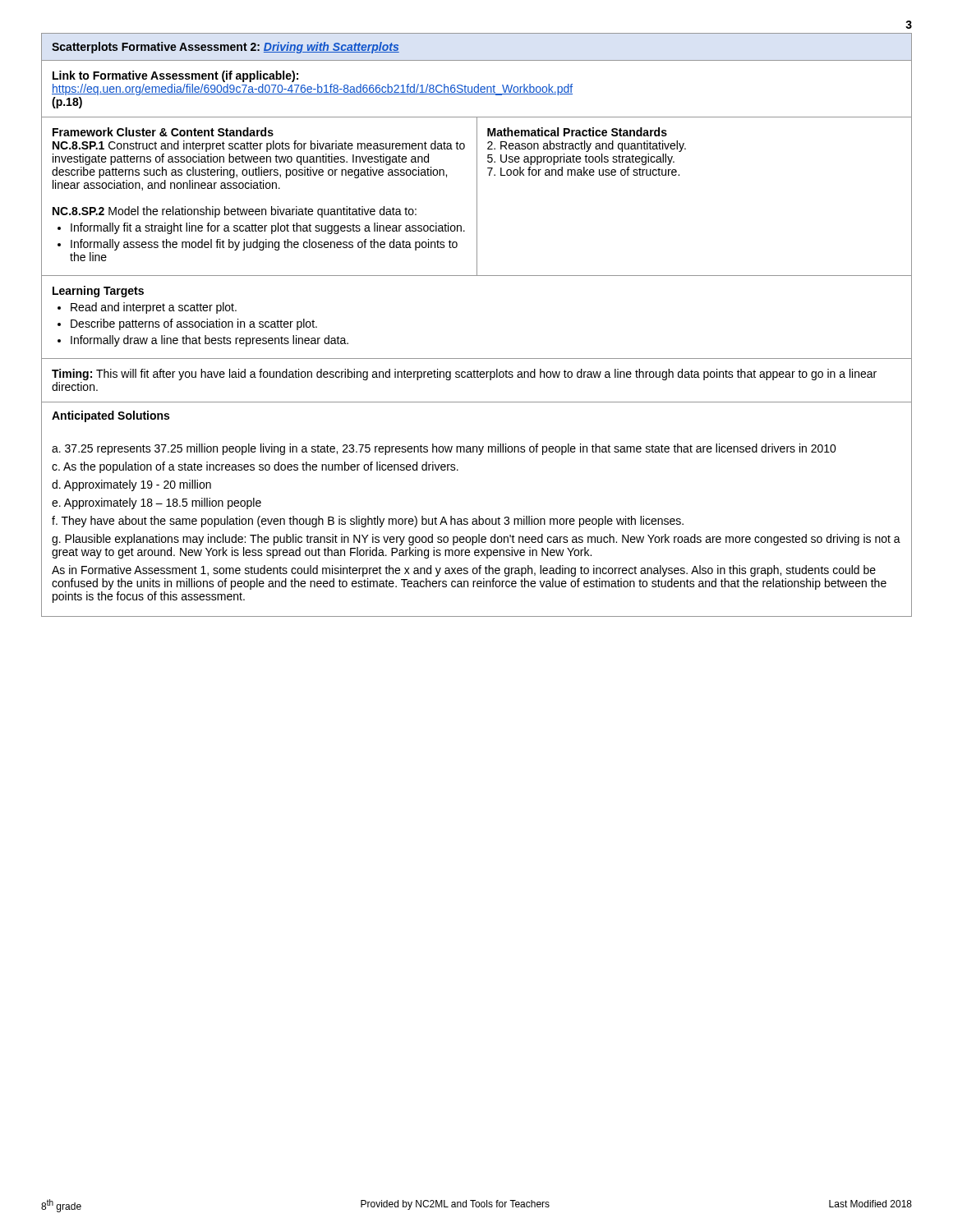Click on the text block starting "Read and interpret"
This screenshot has height=1232, width=953.
[x=154, y=307]
